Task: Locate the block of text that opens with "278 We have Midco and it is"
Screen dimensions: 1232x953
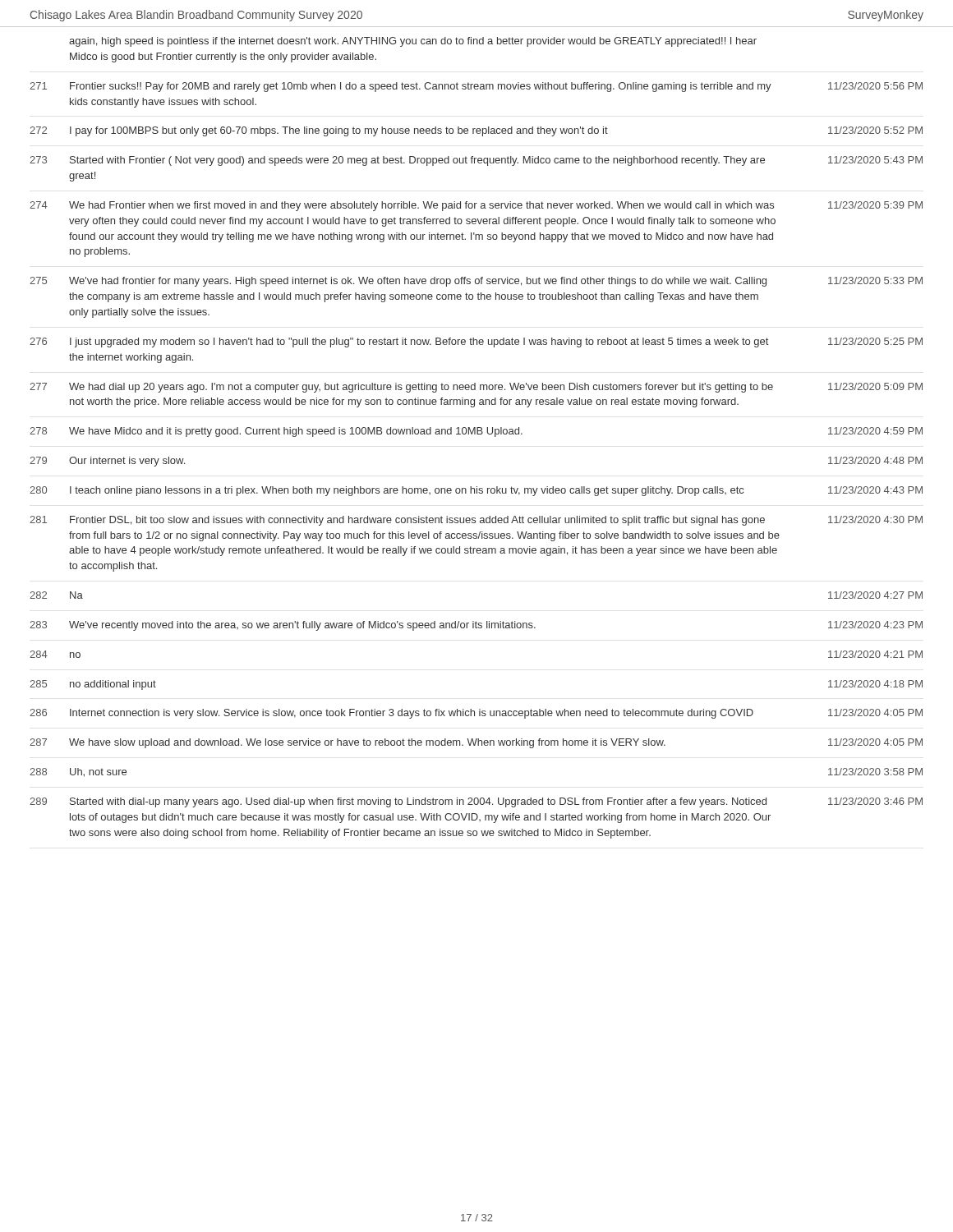Action: coord(476,432)
